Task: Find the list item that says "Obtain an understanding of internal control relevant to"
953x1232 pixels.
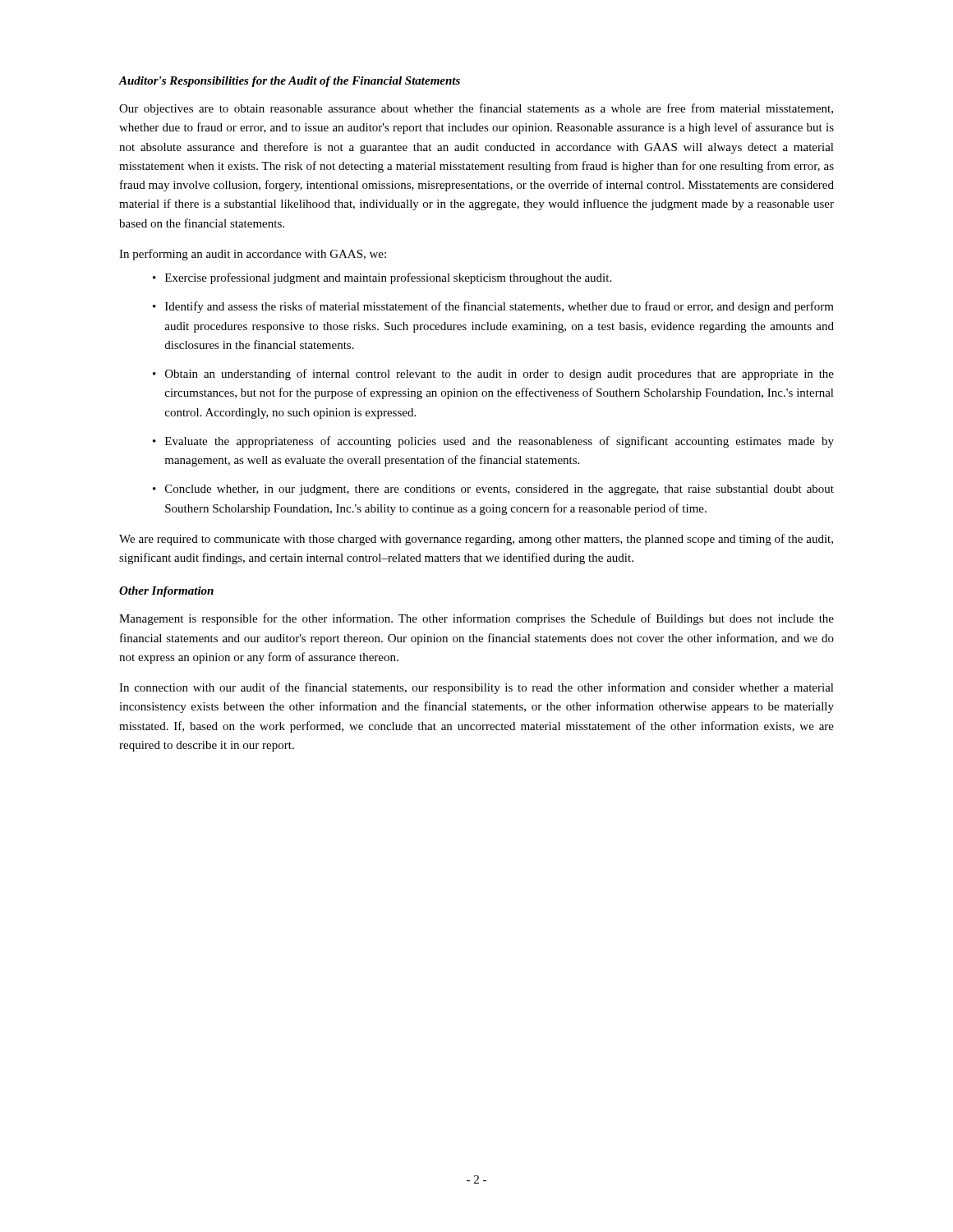Action: coord(499,393)
